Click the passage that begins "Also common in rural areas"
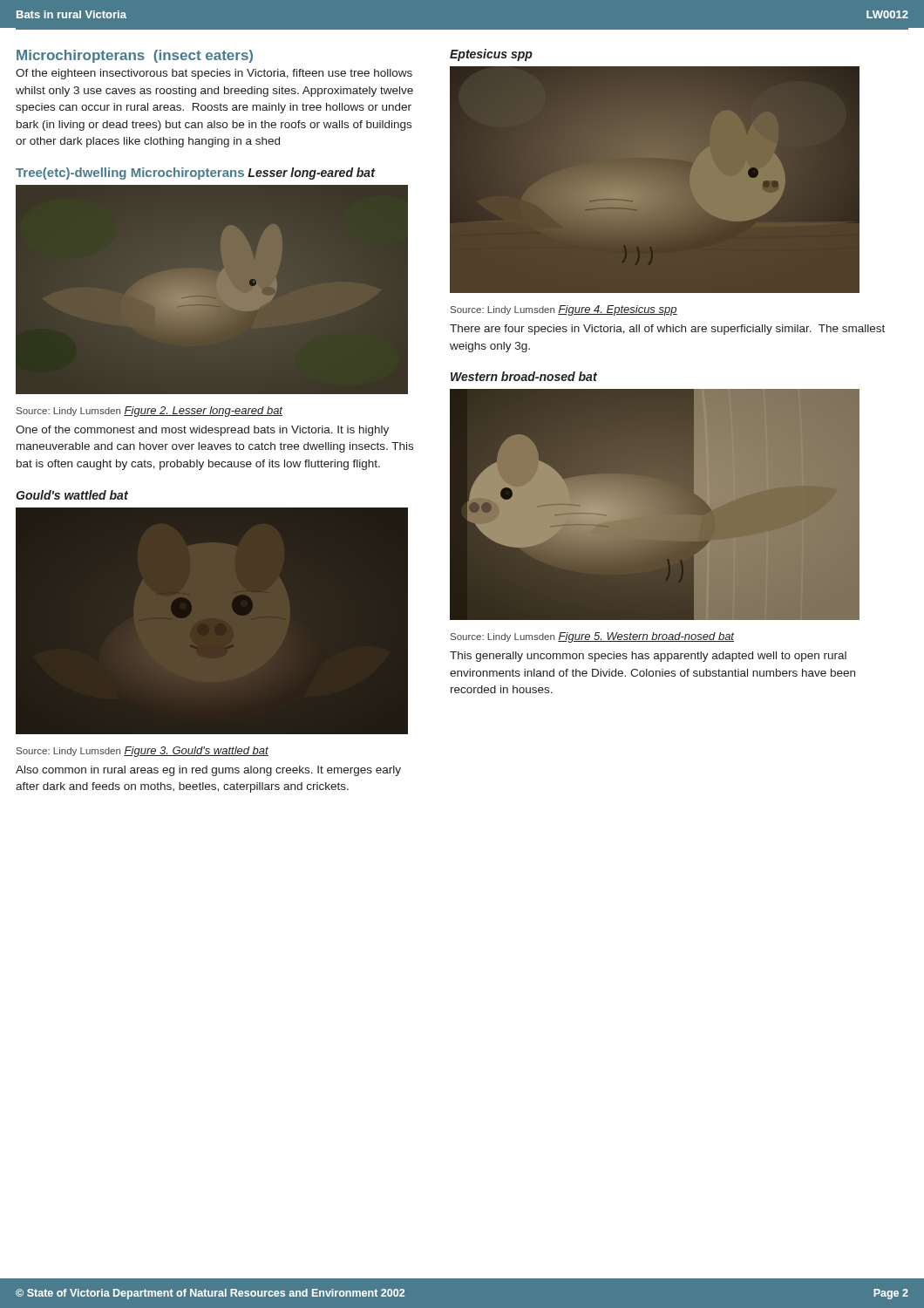924x1308 pixels. click(221, 778)
